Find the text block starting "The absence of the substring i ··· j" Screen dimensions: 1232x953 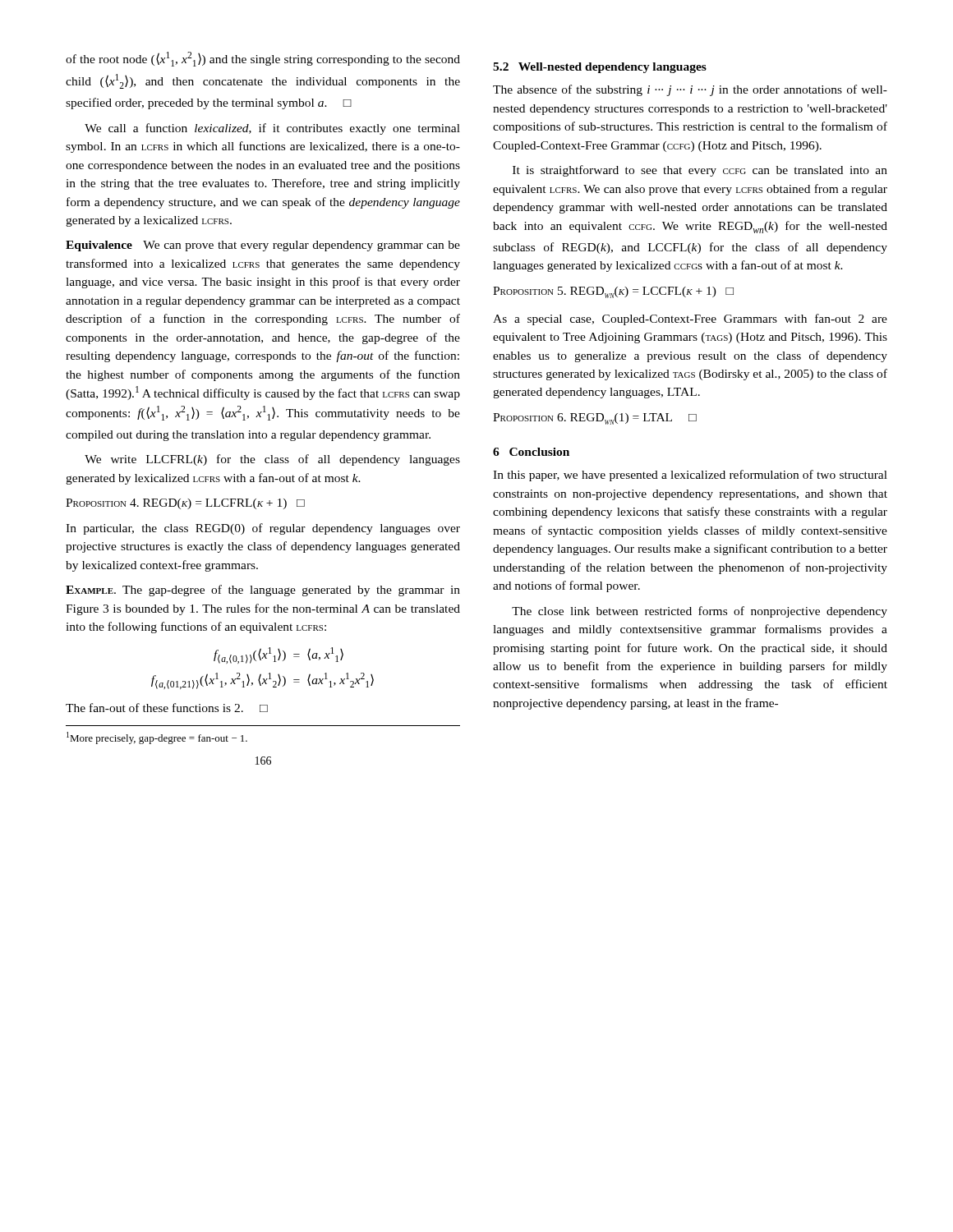[690, 118]
